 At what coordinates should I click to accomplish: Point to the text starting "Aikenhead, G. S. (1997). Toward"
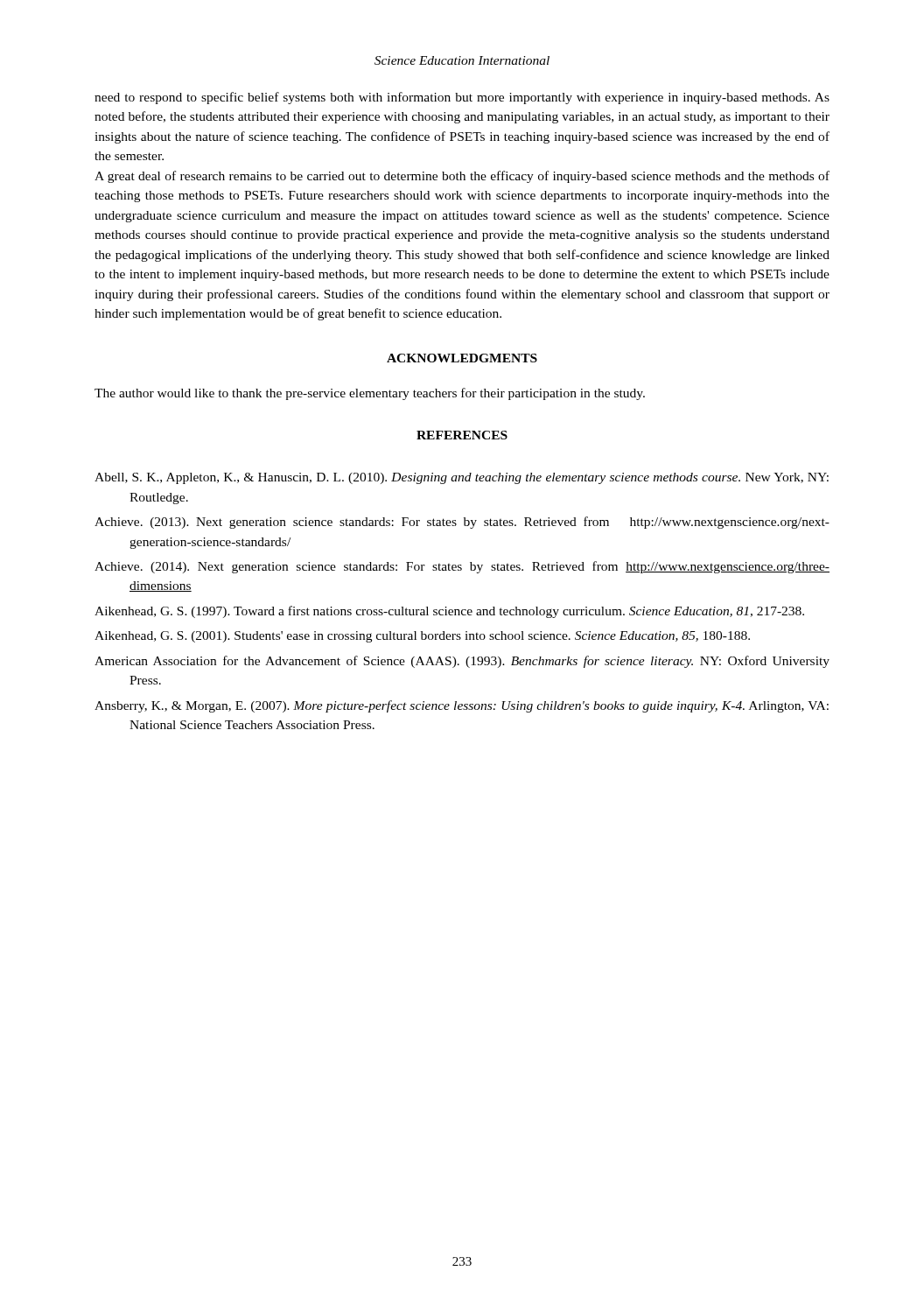tap(450, 610)
